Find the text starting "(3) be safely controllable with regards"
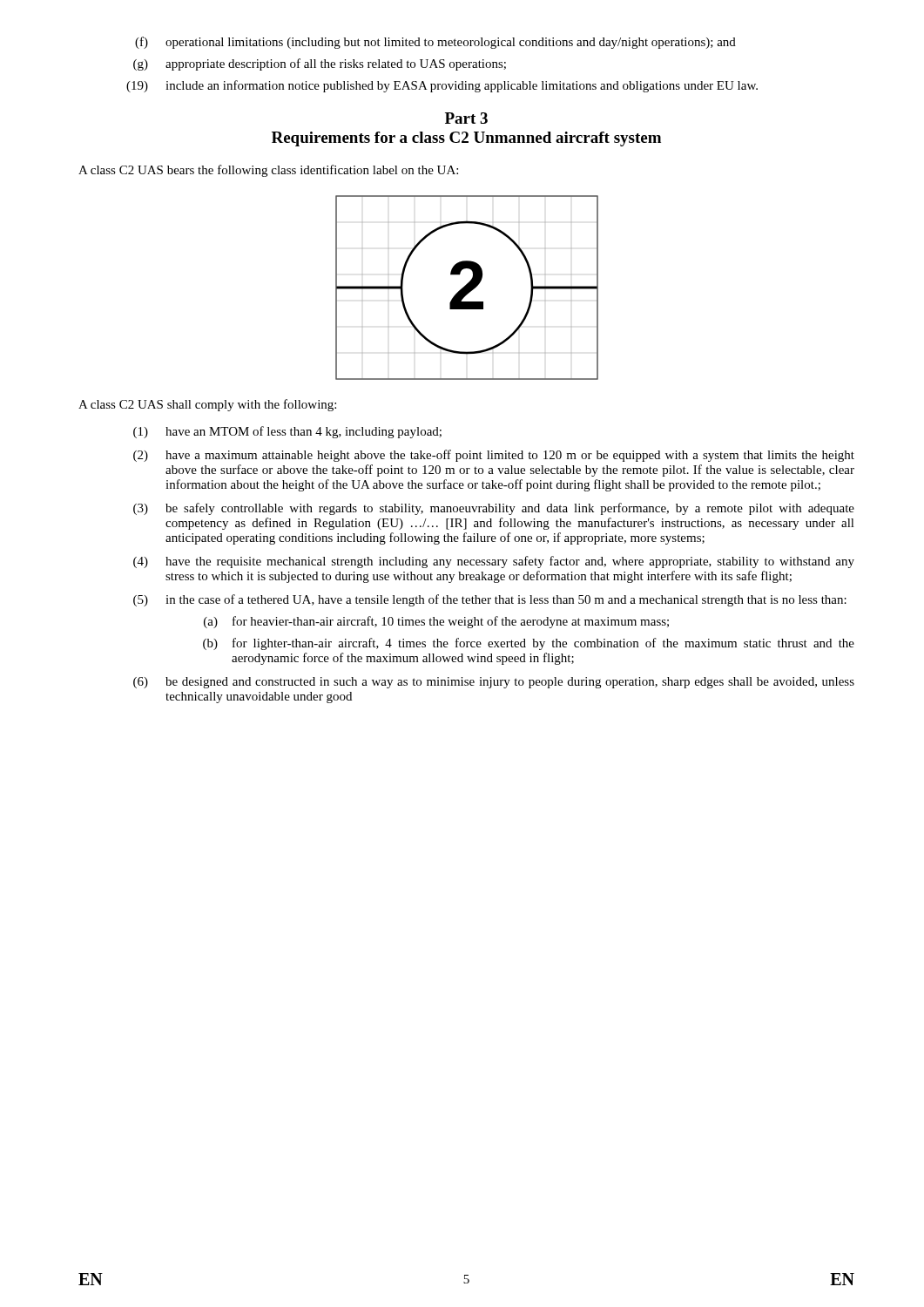This screenshot has height=1307, width=924. click(x=466, y=523)
